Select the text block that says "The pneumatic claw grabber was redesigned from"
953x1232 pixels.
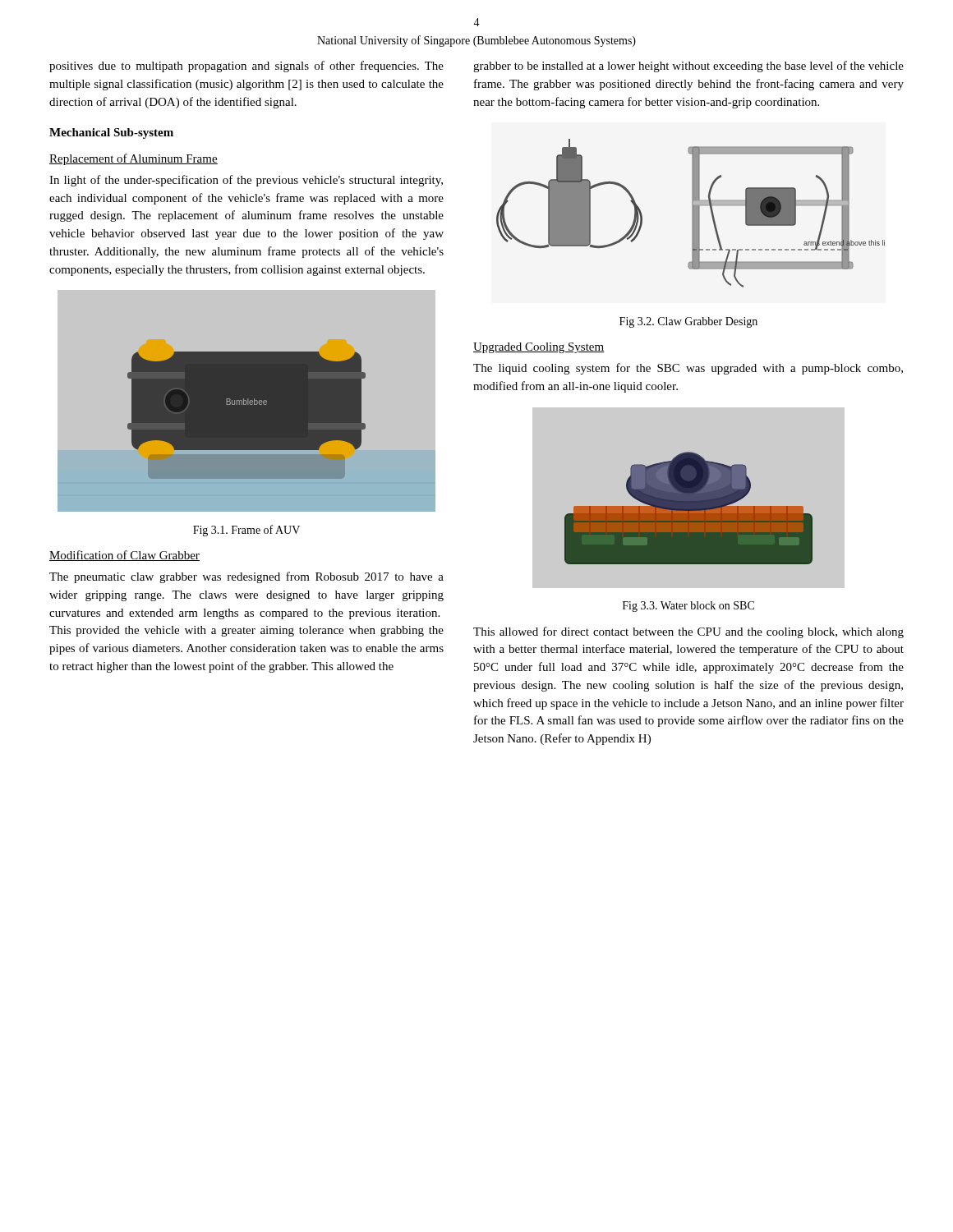pos(246,621)
